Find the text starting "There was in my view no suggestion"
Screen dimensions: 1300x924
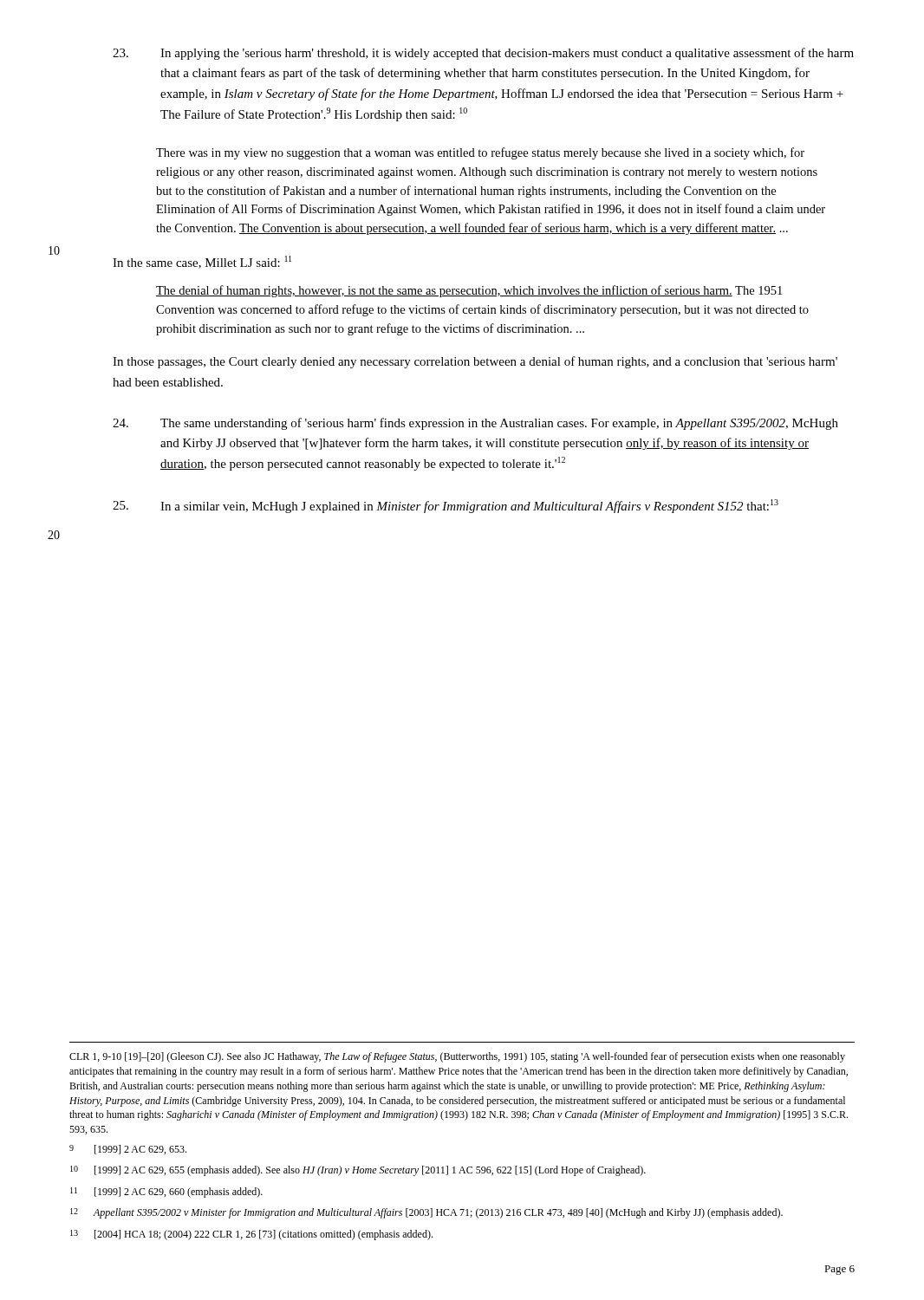[491, 190]
